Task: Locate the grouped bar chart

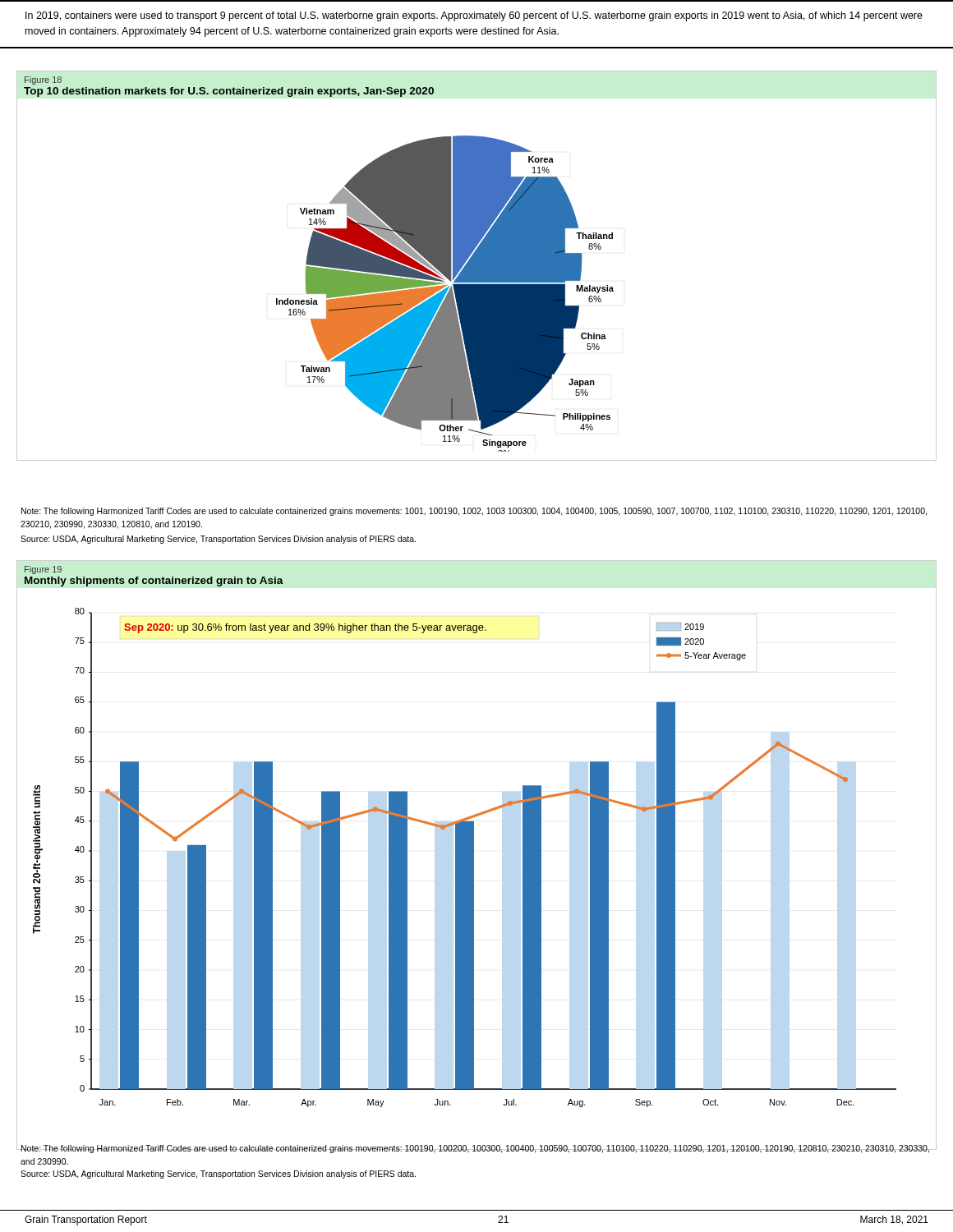Action: point(476,869)
